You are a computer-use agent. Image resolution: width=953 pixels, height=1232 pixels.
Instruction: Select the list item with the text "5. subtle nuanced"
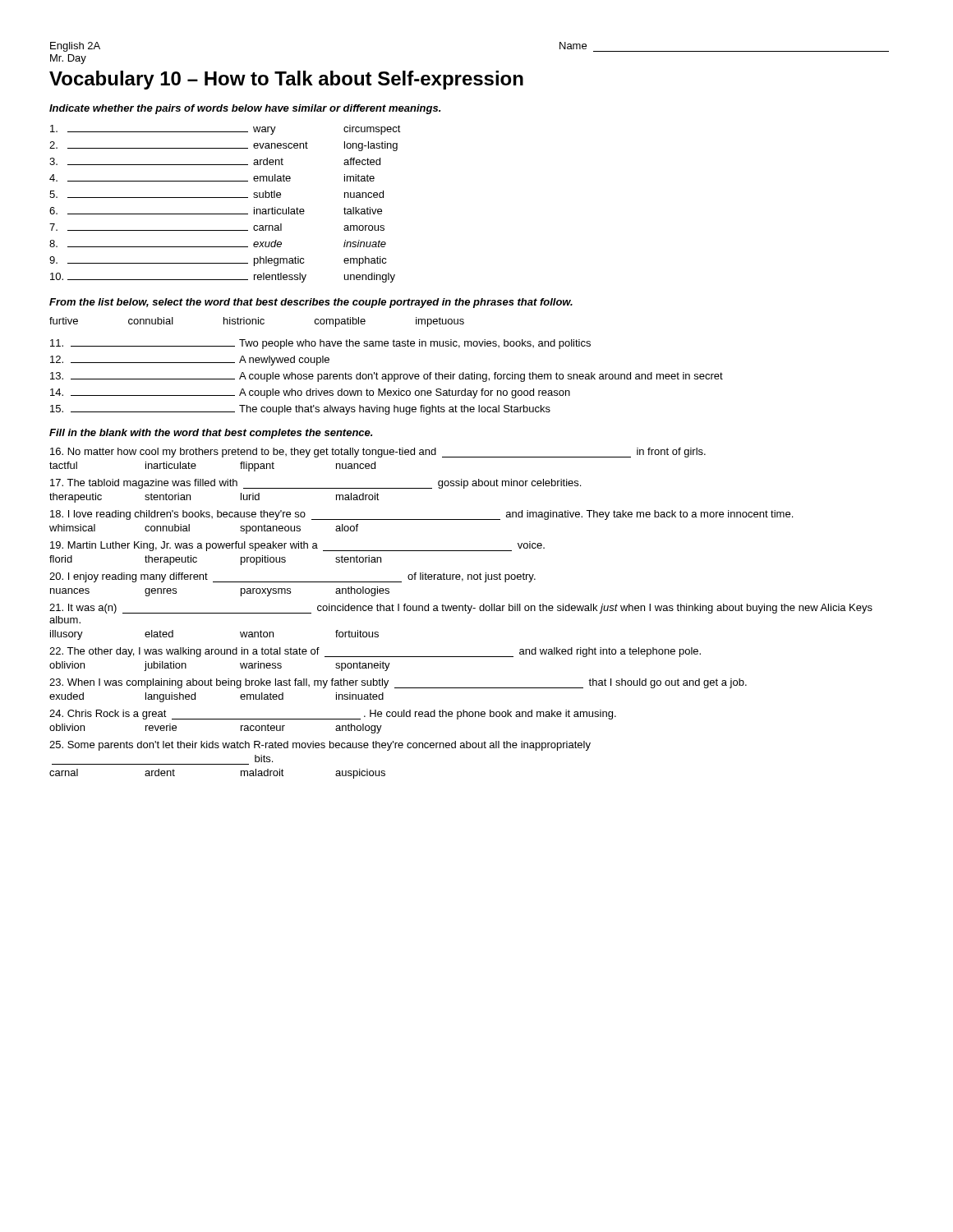(x=217, y=193)
